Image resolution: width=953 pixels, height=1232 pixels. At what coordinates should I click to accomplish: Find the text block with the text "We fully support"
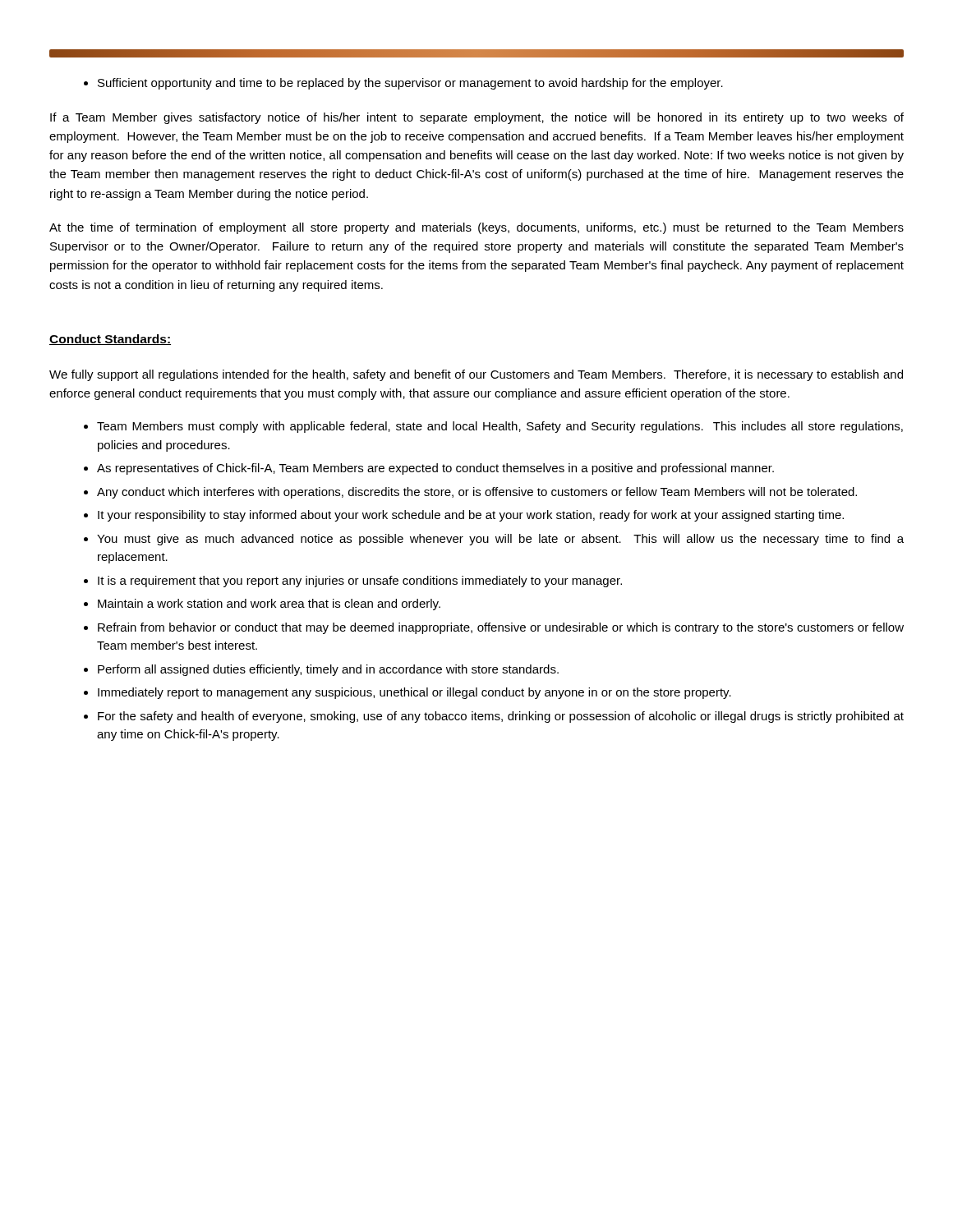point(476,383)
